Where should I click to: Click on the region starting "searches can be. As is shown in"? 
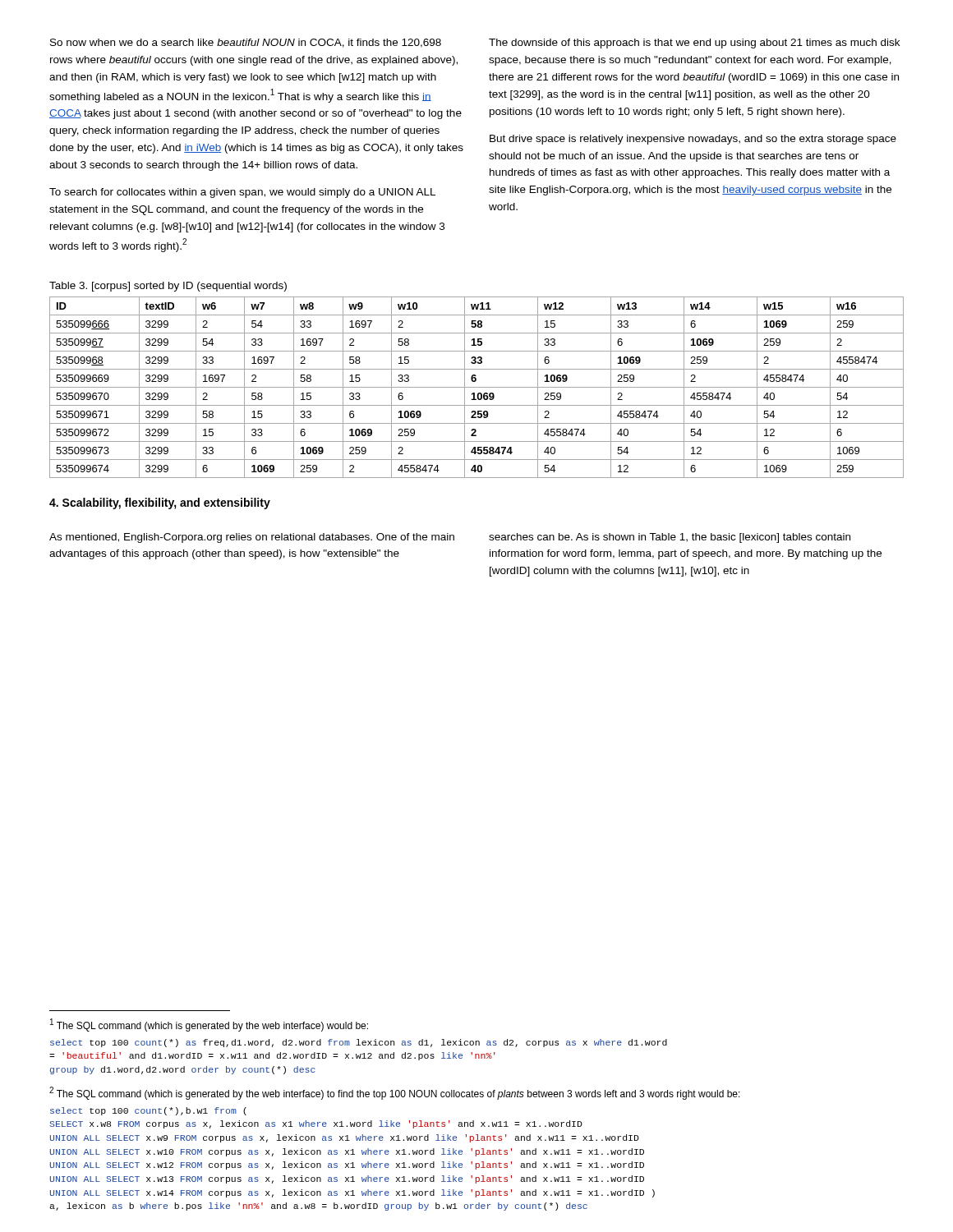(x=696, y=554)
